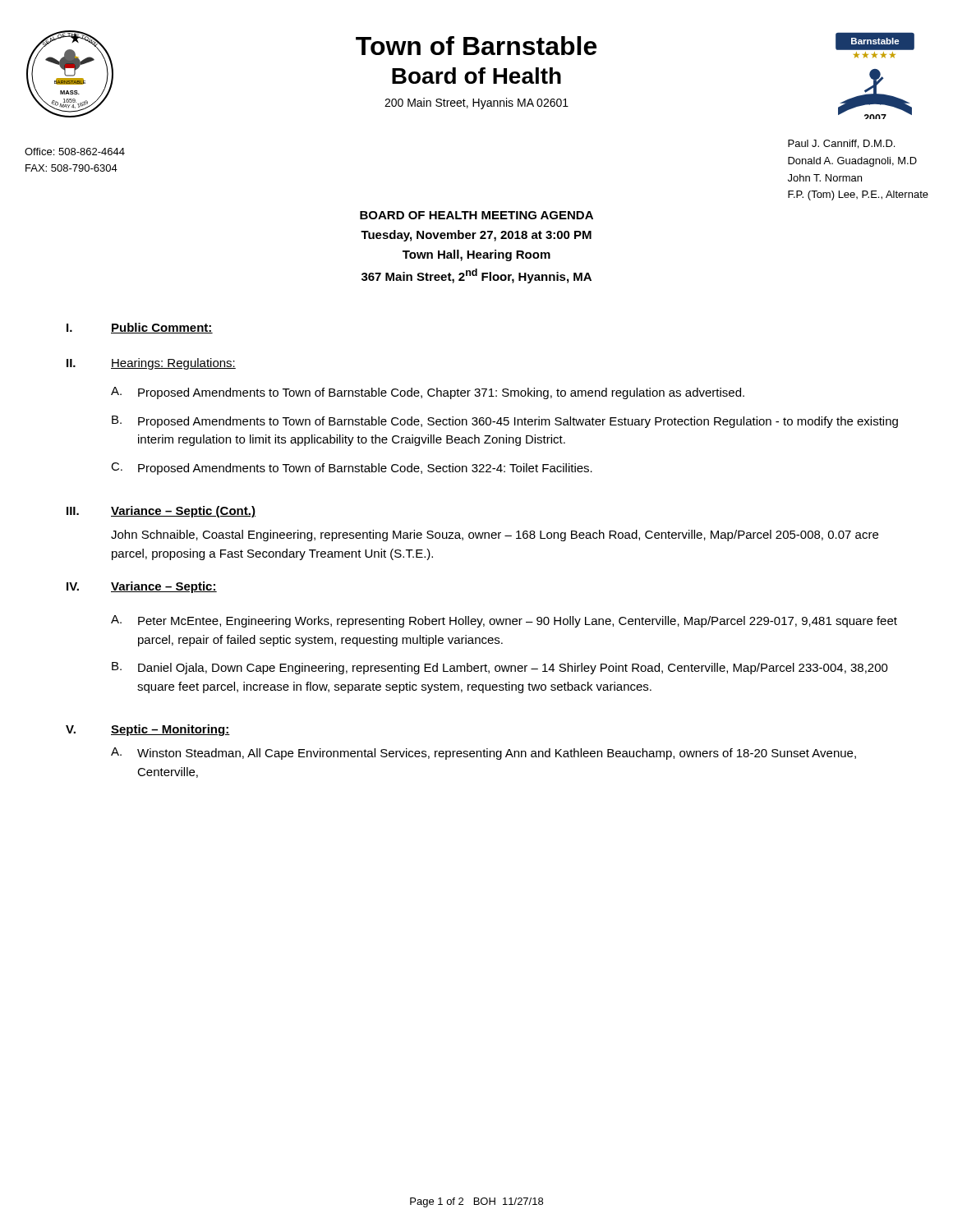The height and width of the screenshot is (1232, 953).
Task: Locate the text block starting "Town of Barnstable Board of Health"
Action: pos(476,70)
